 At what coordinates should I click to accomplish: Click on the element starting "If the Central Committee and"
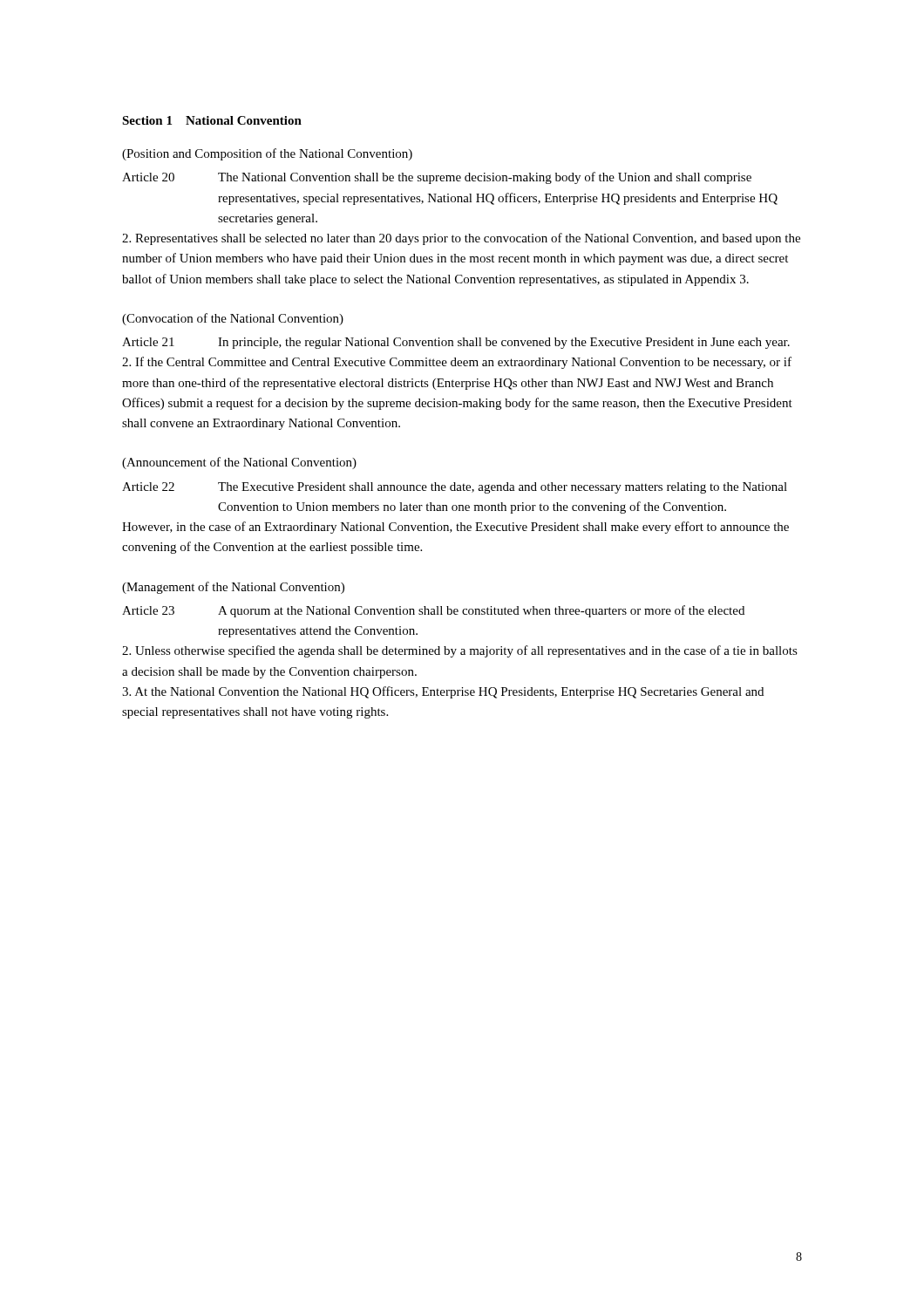(457, 393)
